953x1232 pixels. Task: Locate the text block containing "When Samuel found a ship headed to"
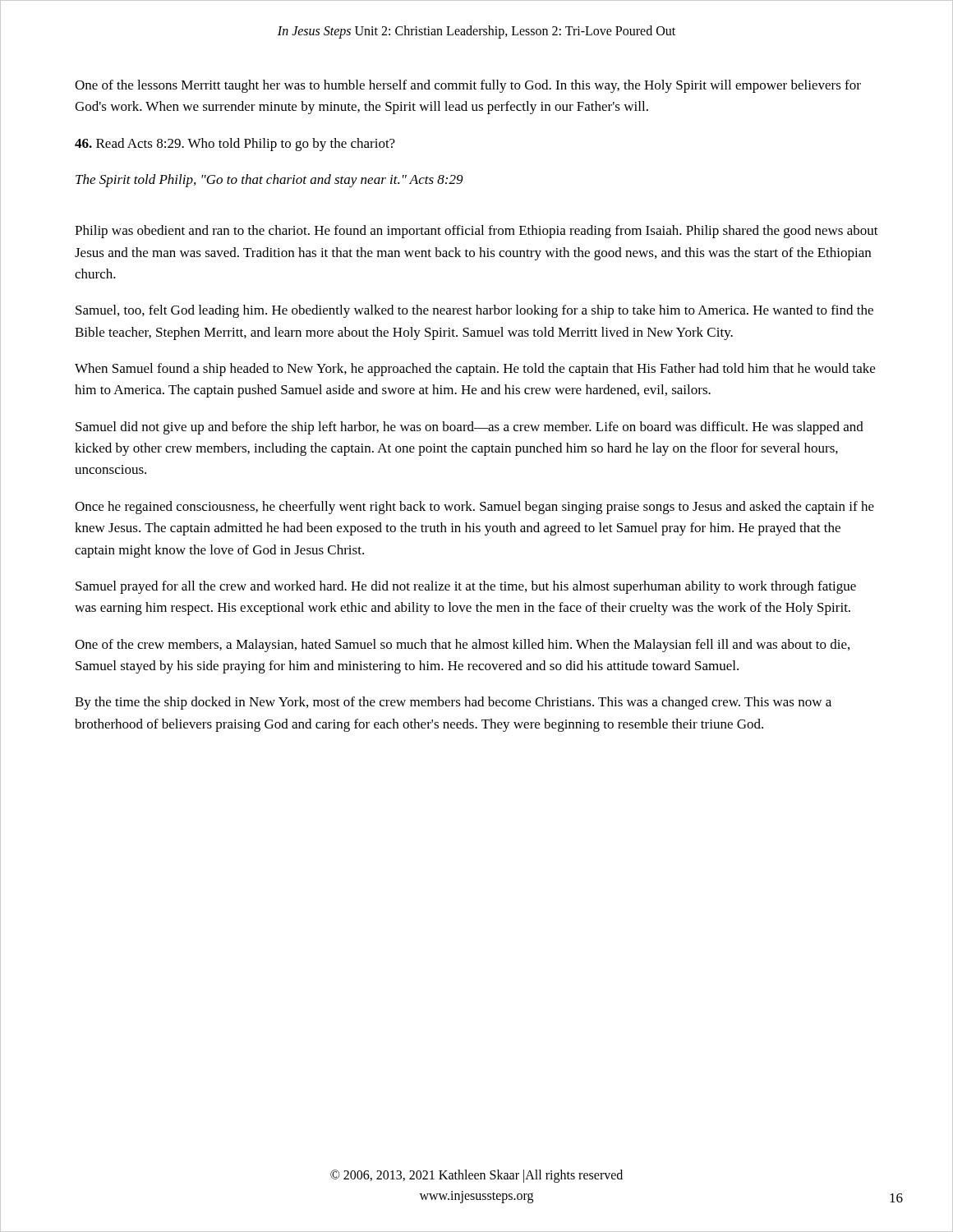pyautogui.click(x=475, y=379)
